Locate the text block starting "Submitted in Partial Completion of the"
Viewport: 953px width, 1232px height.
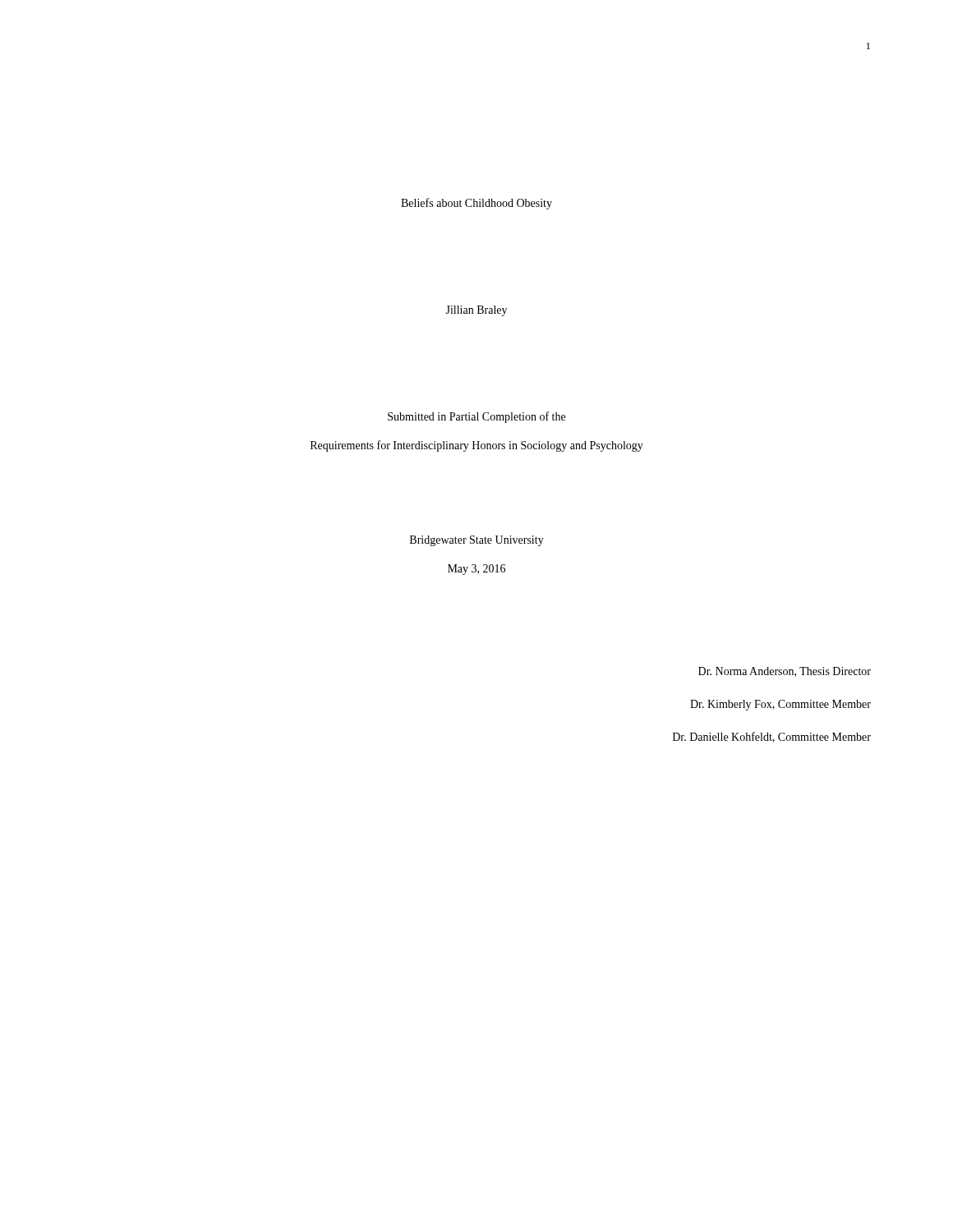(x=476, y=417)
